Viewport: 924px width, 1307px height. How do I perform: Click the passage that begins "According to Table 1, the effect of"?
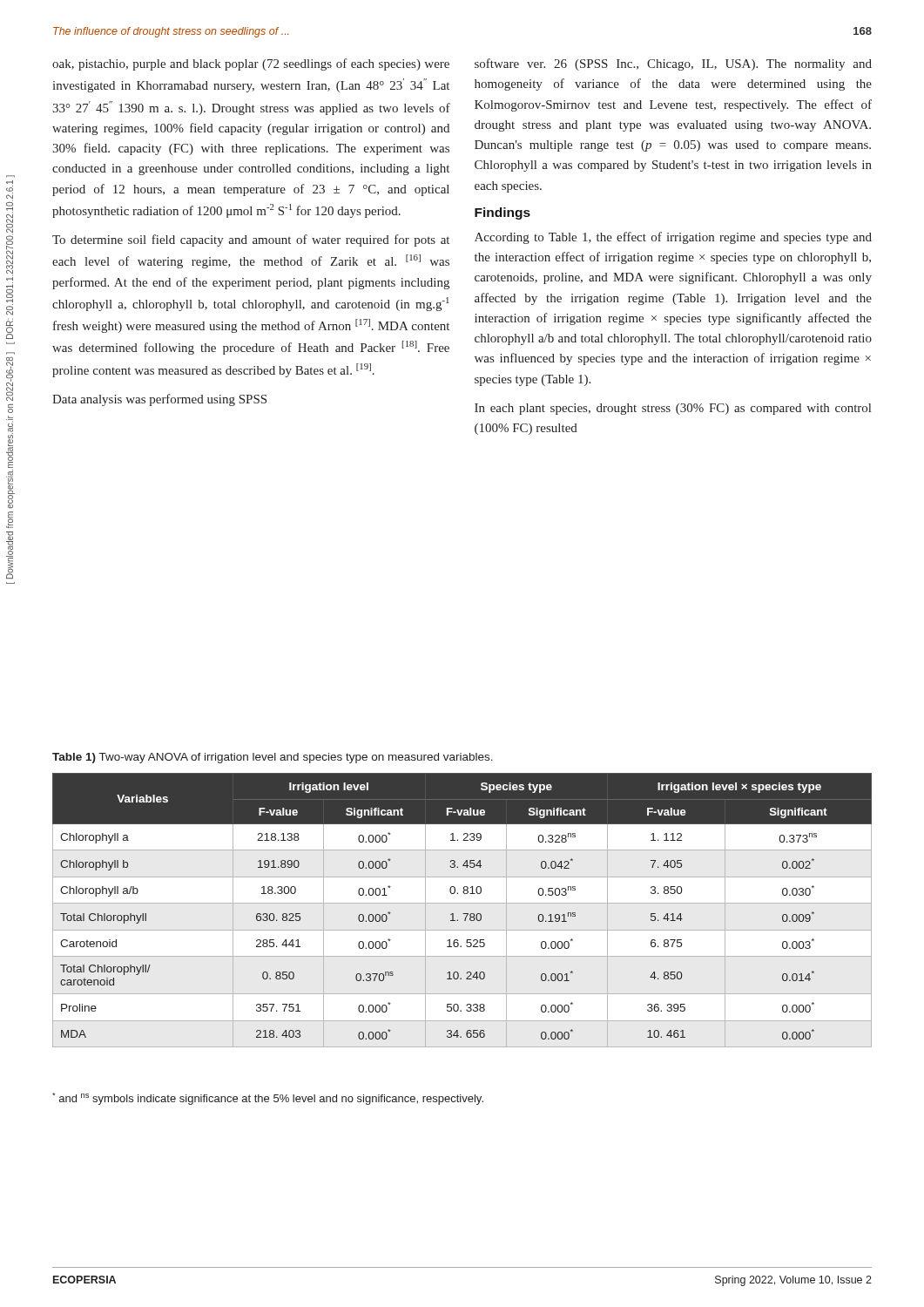click(x=673, y=333)
